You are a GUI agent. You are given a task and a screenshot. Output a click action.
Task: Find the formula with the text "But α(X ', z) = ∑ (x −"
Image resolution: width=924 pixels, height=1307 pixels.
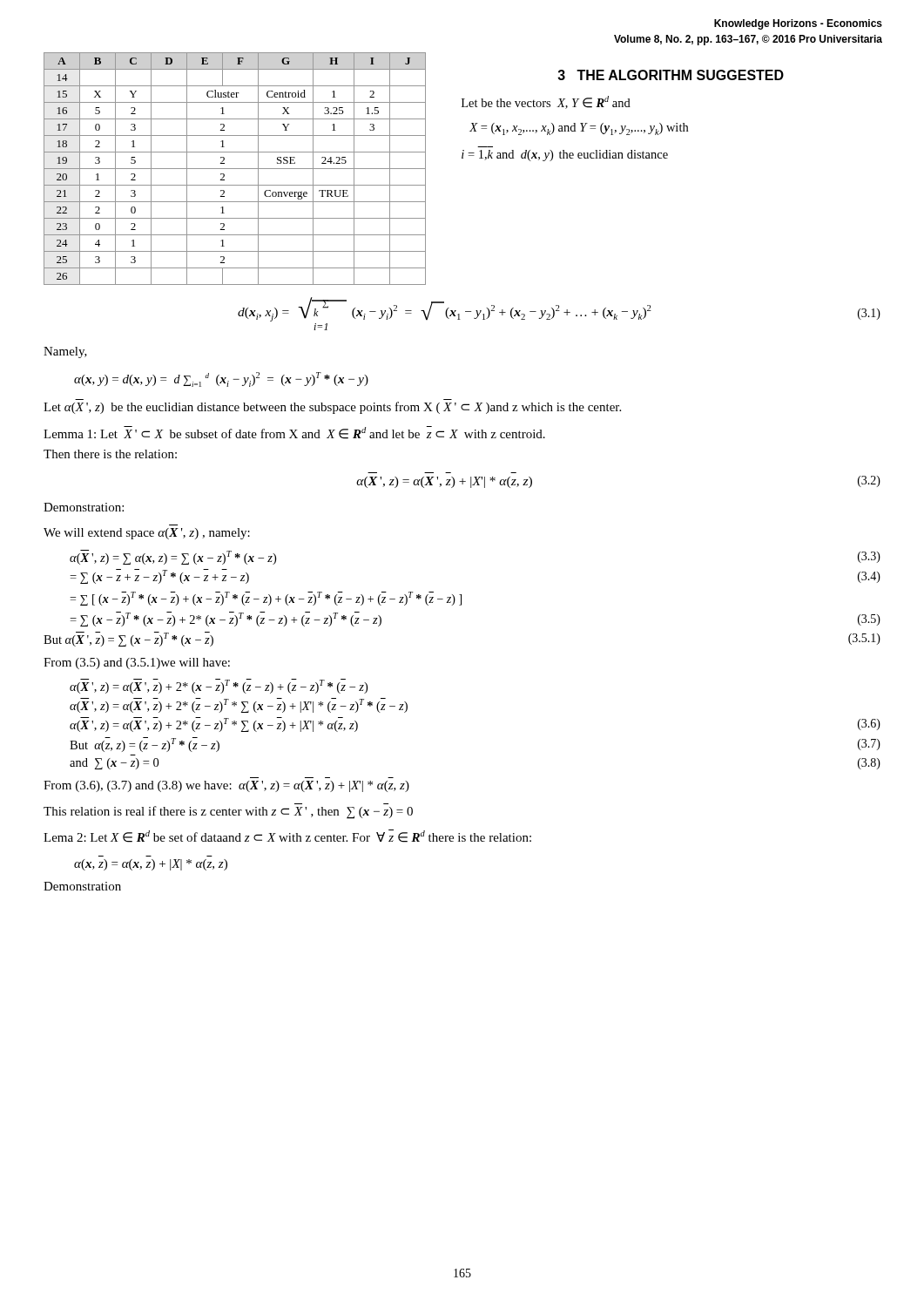coord(122,639)
